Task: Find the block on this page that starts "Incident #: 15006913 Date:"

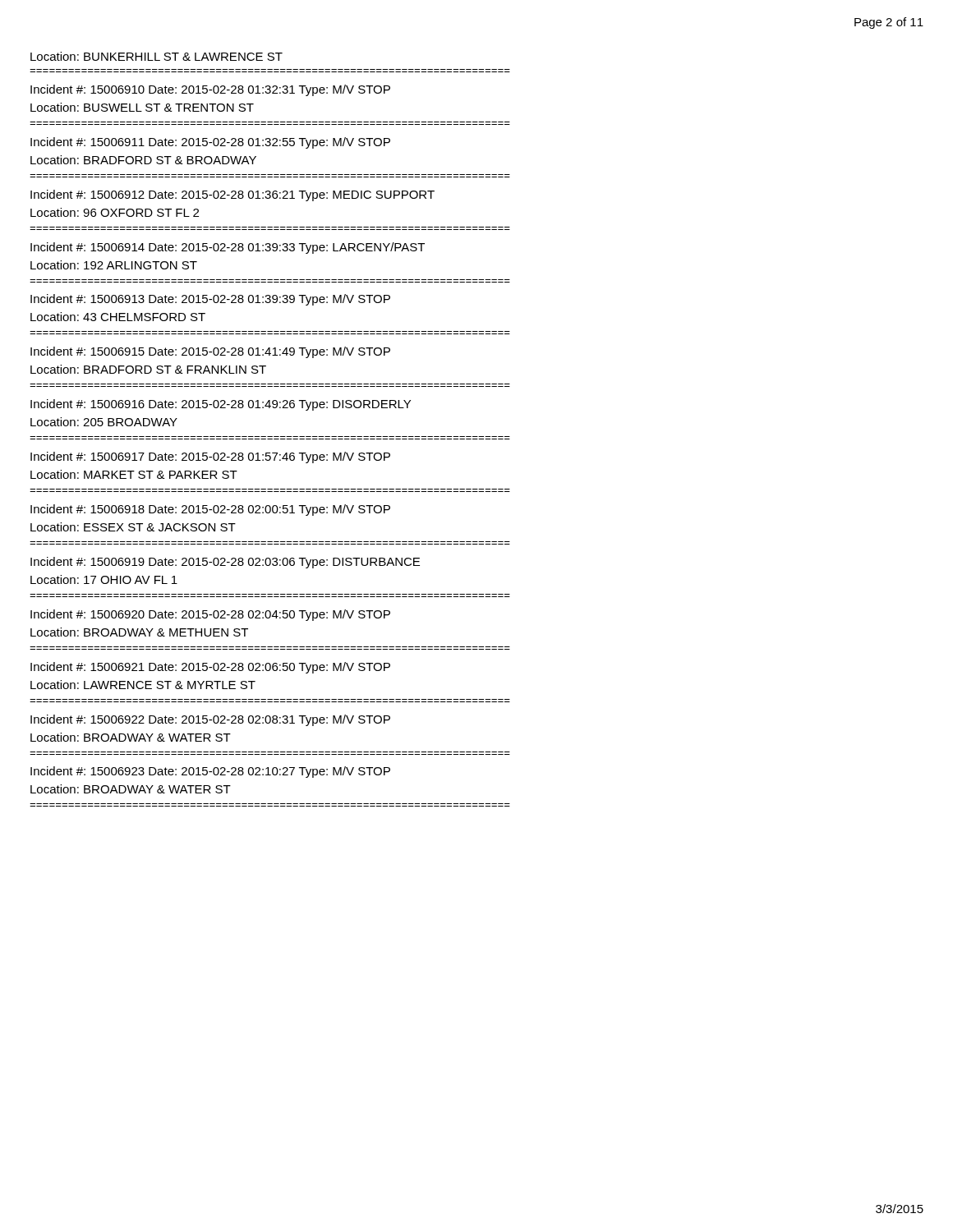Action: (x=210, y=300)
